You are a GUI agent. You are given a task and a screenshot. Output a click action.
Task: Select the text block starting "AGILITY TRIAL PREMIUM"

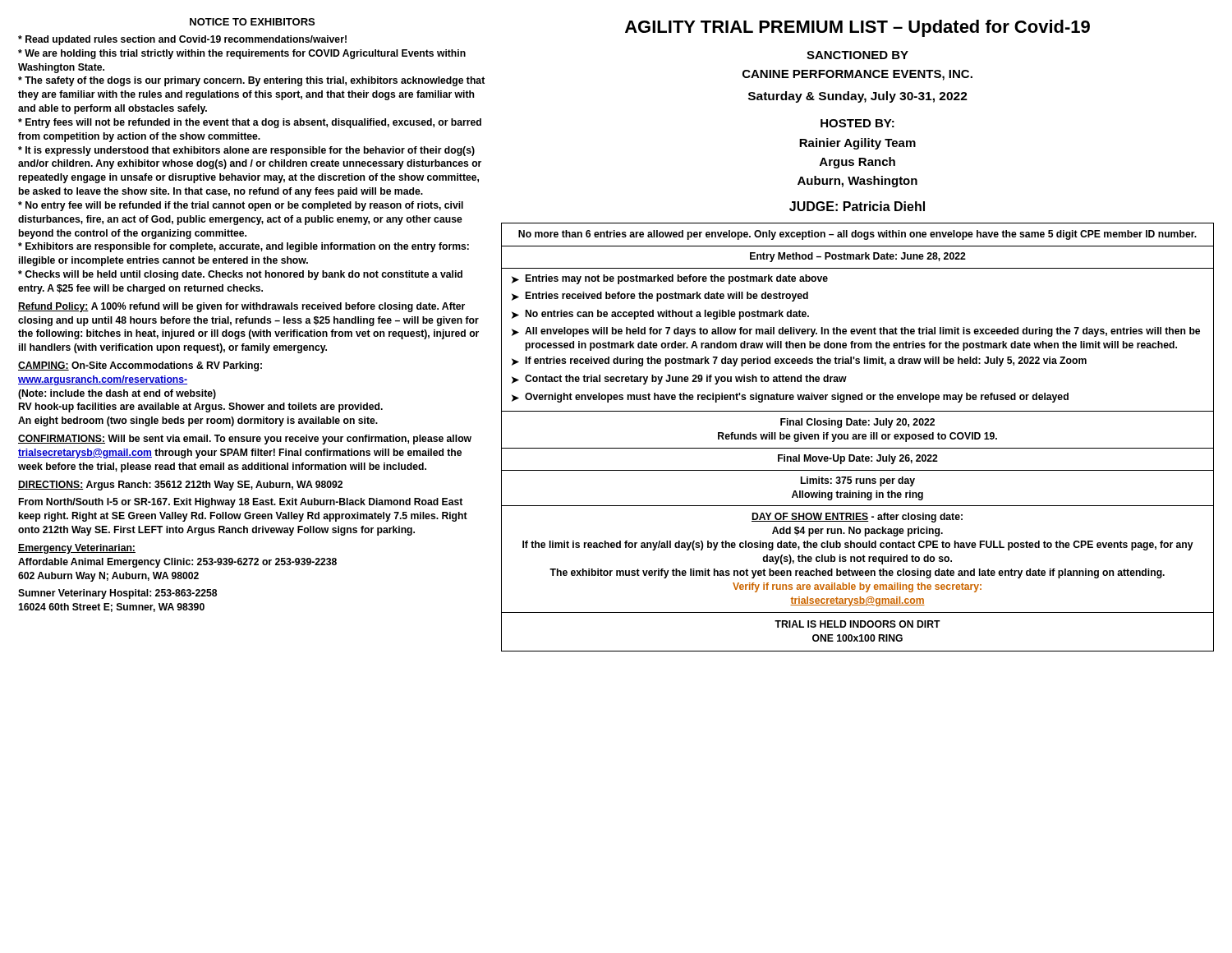[x=857, y=27]
